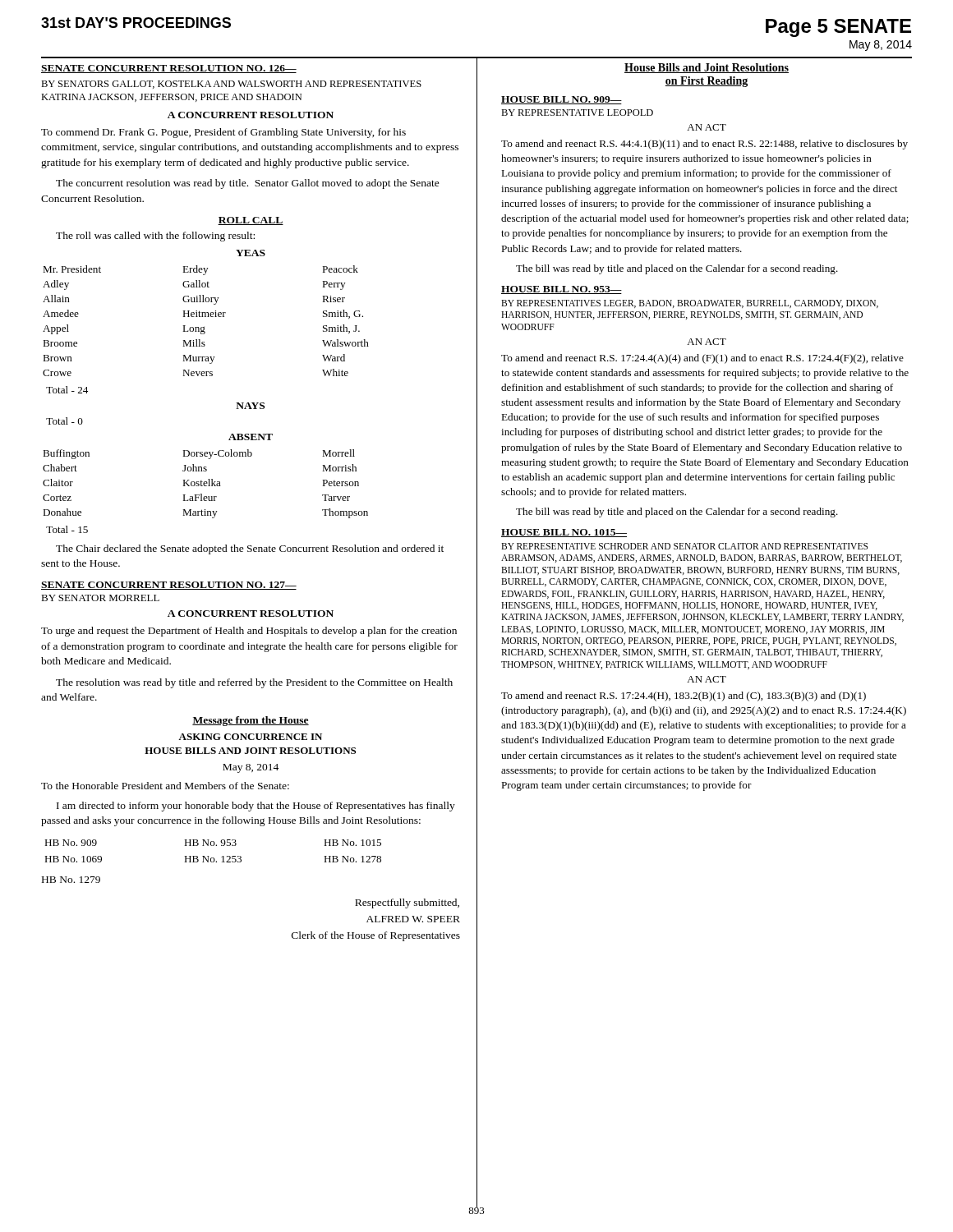Find the table that mentions "LaFleur"

(x=251, y=483)
